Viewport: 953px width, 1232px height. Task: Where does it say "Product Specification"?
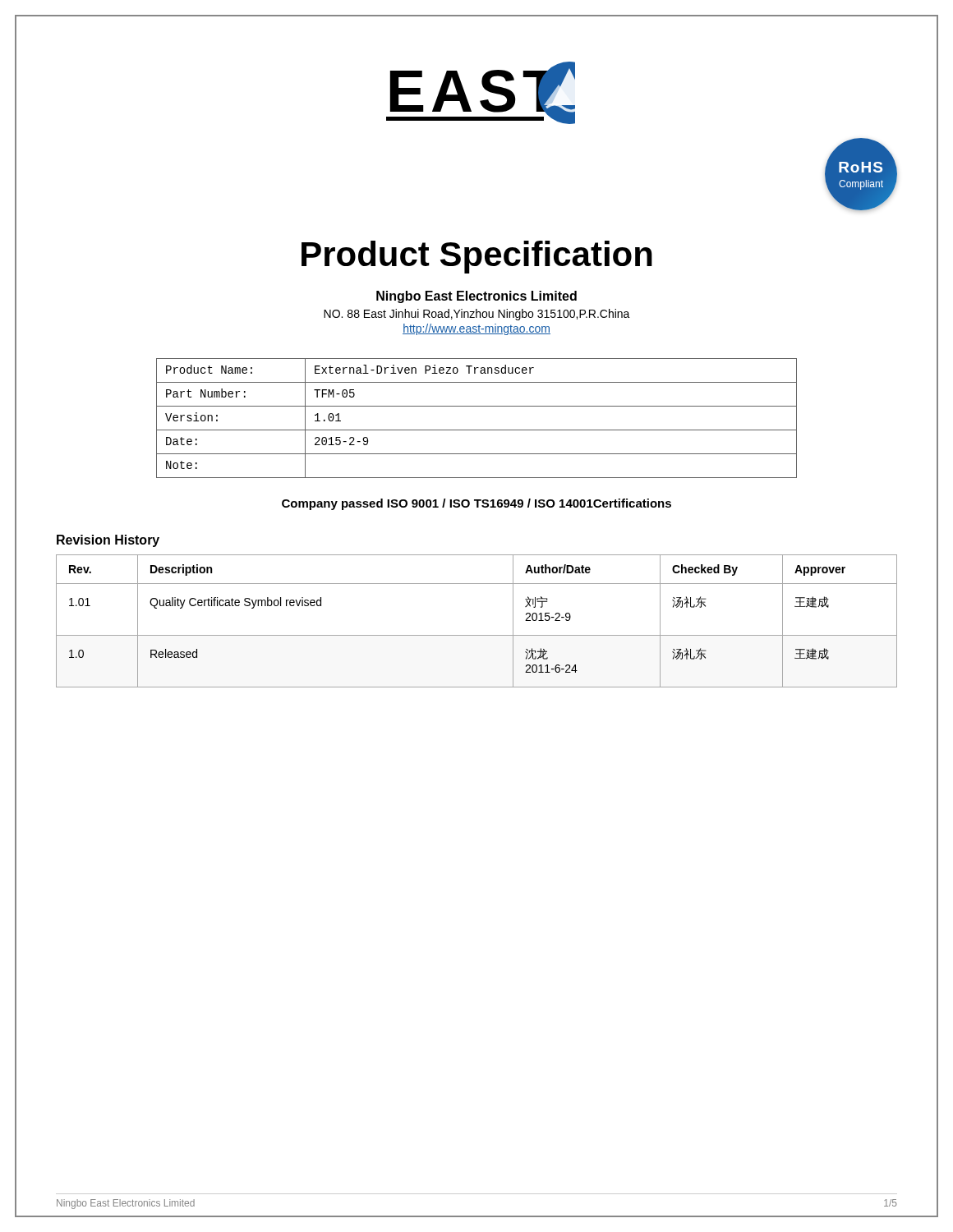(476, 255)
